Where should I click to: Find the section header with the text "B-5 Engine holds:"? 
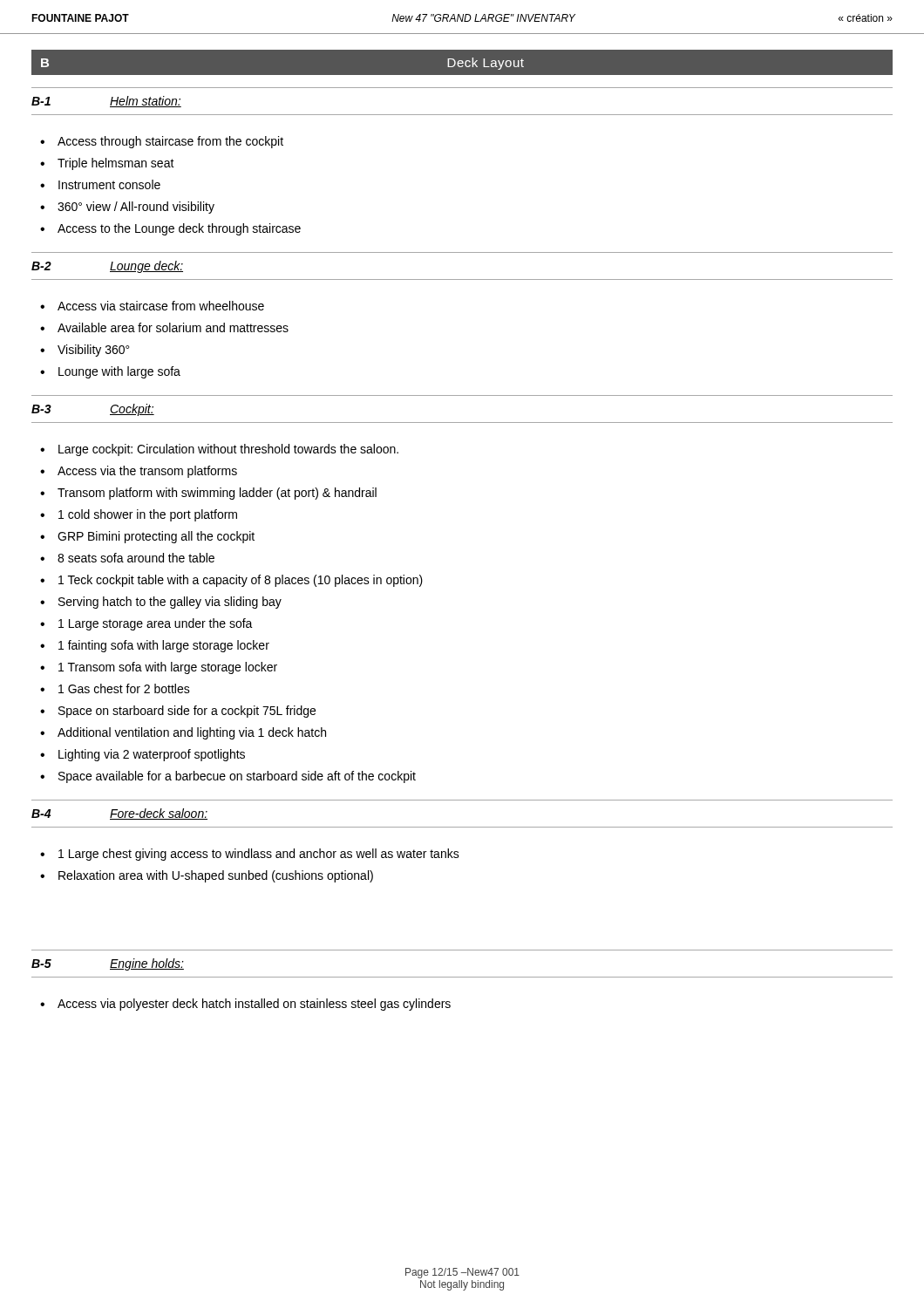tap(108, 964)
